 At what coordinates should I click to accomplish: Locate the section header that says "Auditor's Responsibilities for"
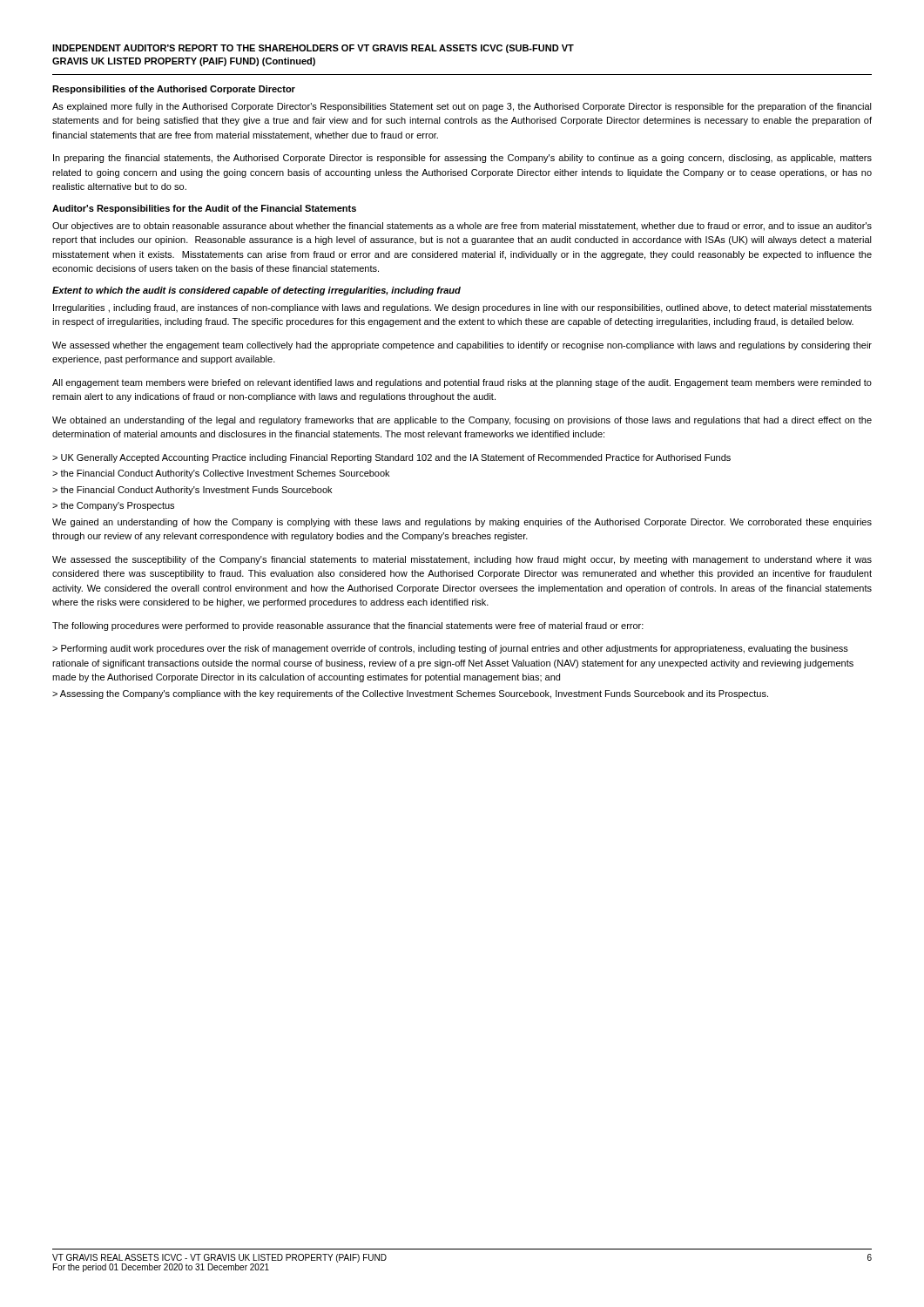[204, 209]
